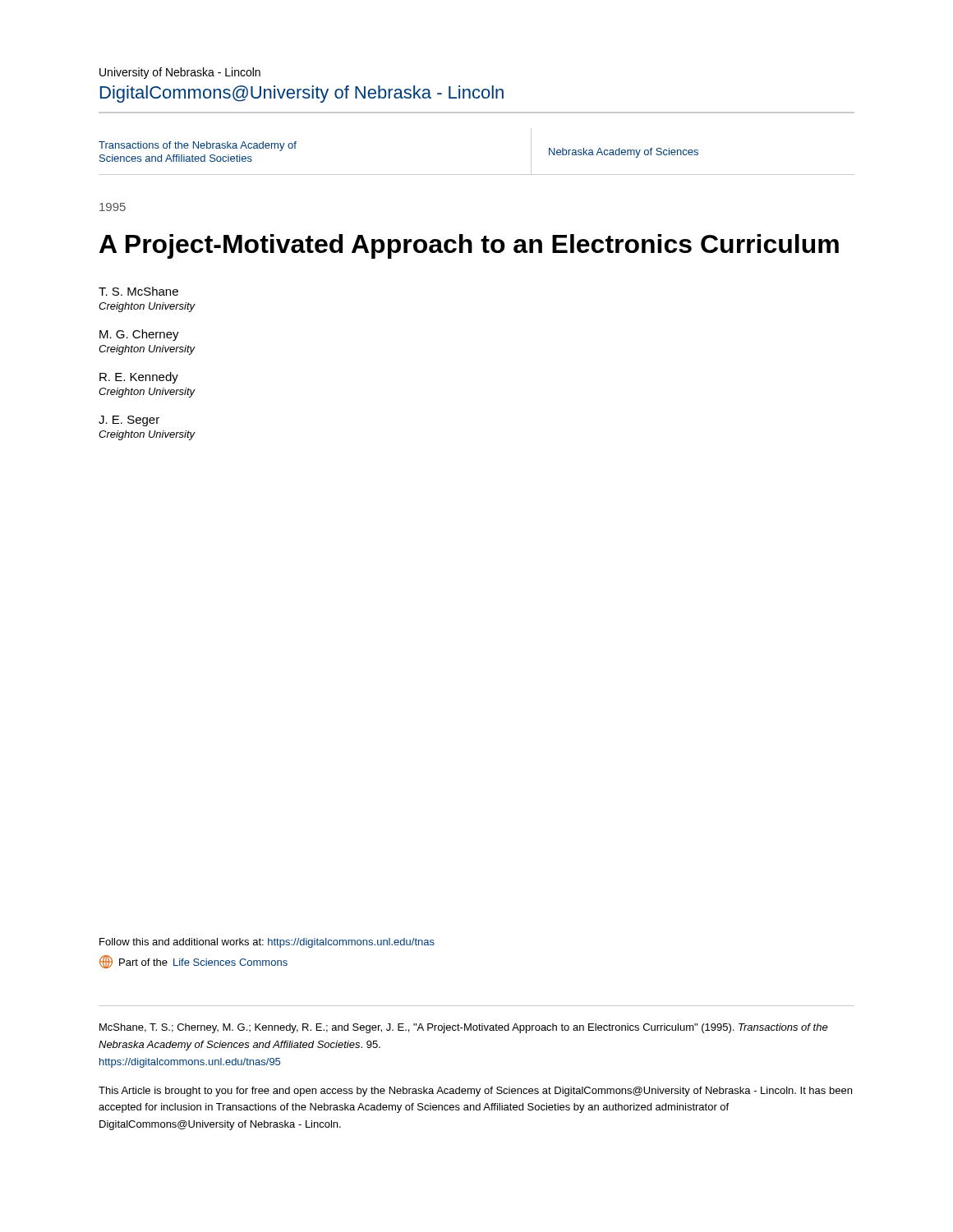Click on the text with the text "T. S. McShane Creighton University"
Image resolution: width=953 pixels, height=1232 pixels.
coord(138,291)
